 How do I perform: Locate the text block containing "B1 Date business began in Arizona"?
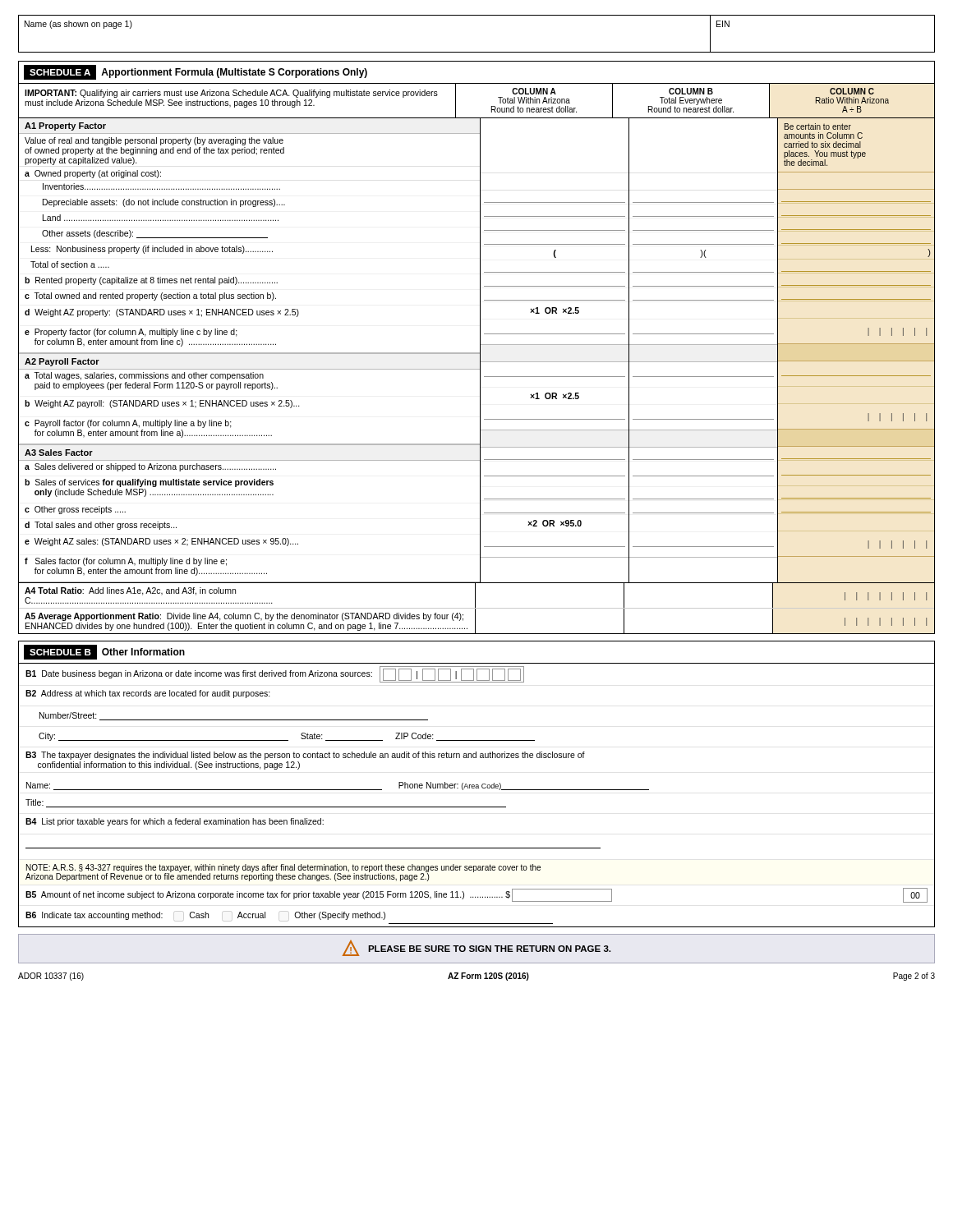(275, 674)
